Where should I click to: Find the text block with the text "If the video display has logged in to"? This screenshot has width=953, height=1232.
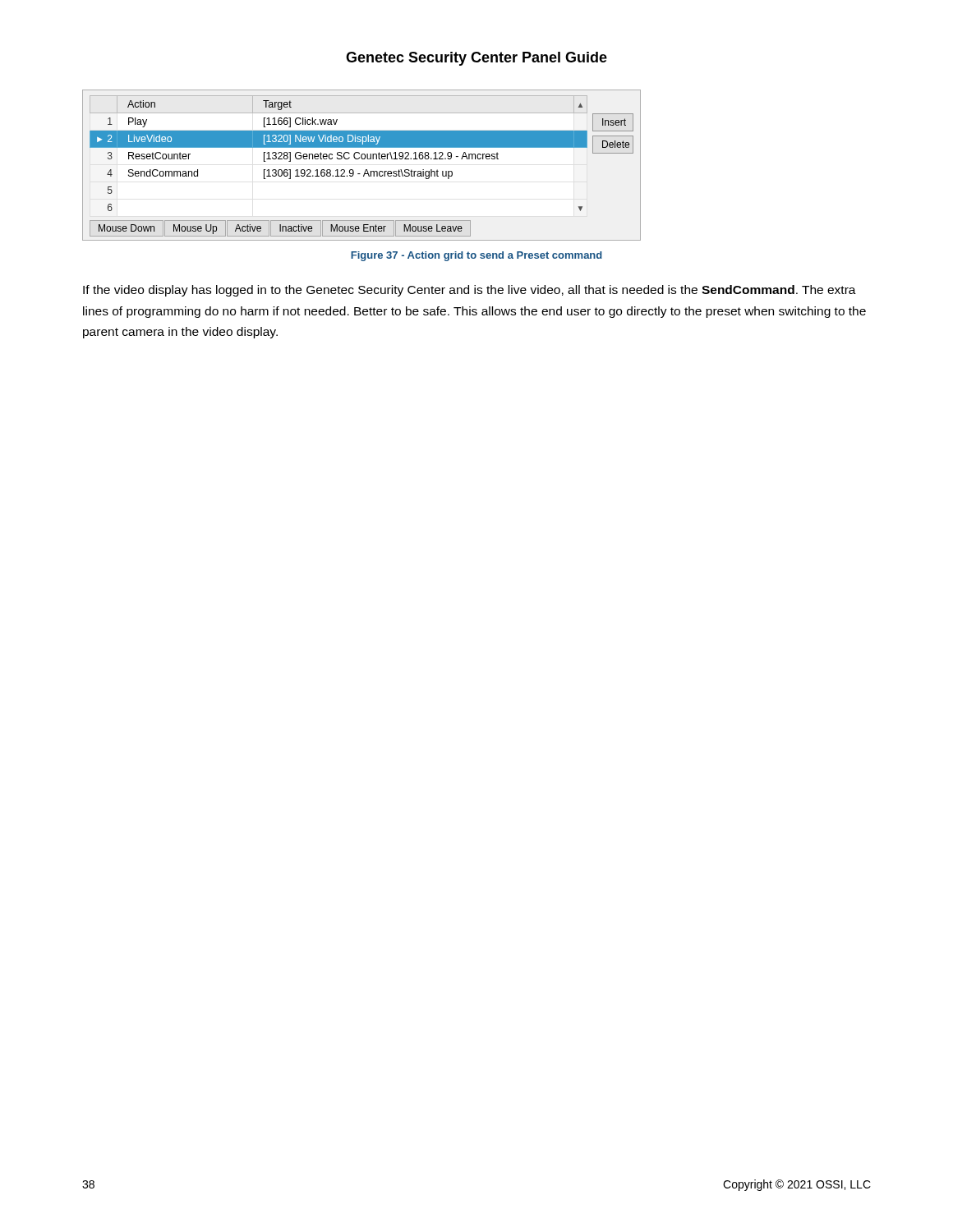474,311
